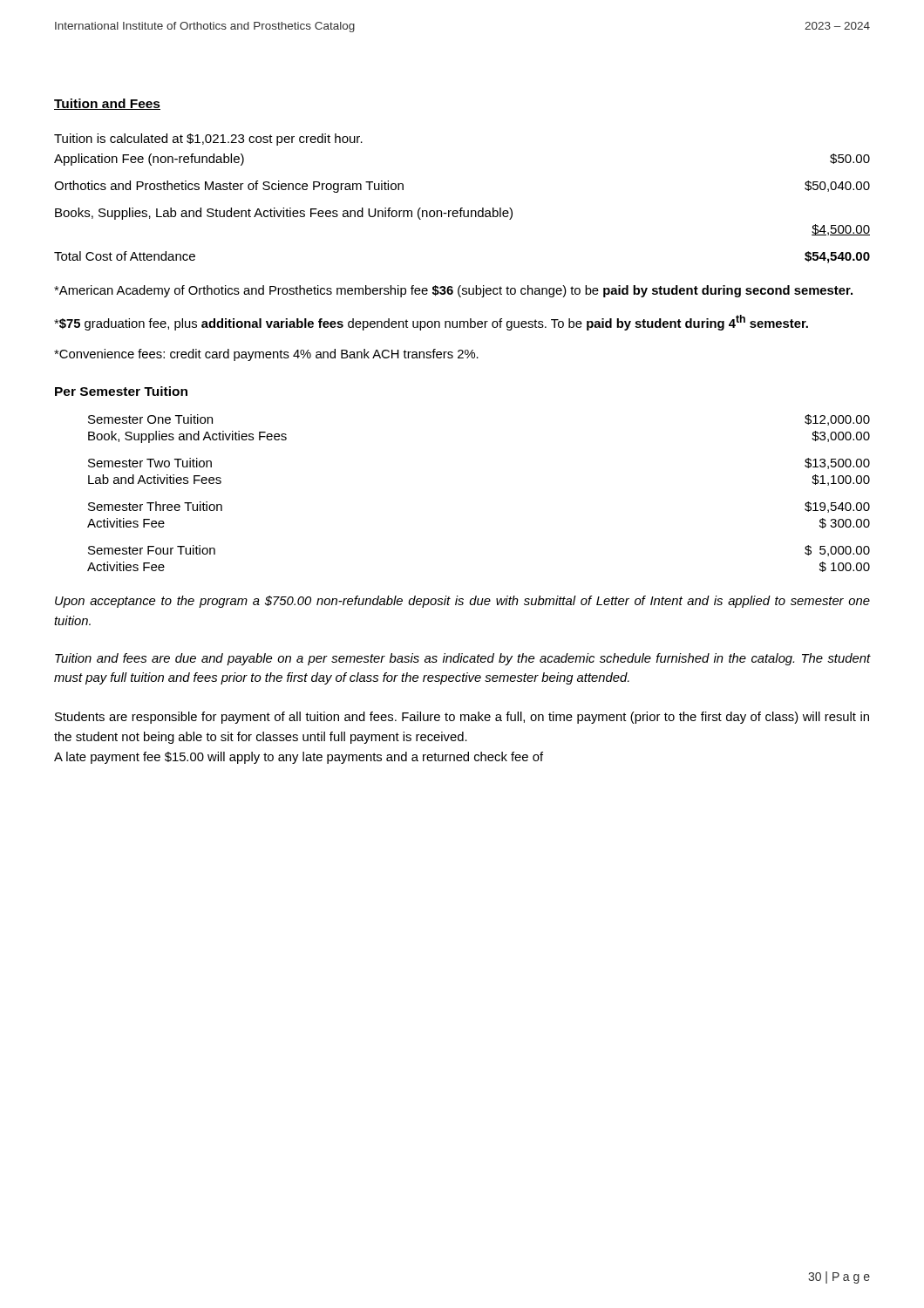Click on the block starting "Semester One Tuition $12,000.00 Book,"
The height and width of the screenshot is (1308, 924).
click(x=150, y=422)
